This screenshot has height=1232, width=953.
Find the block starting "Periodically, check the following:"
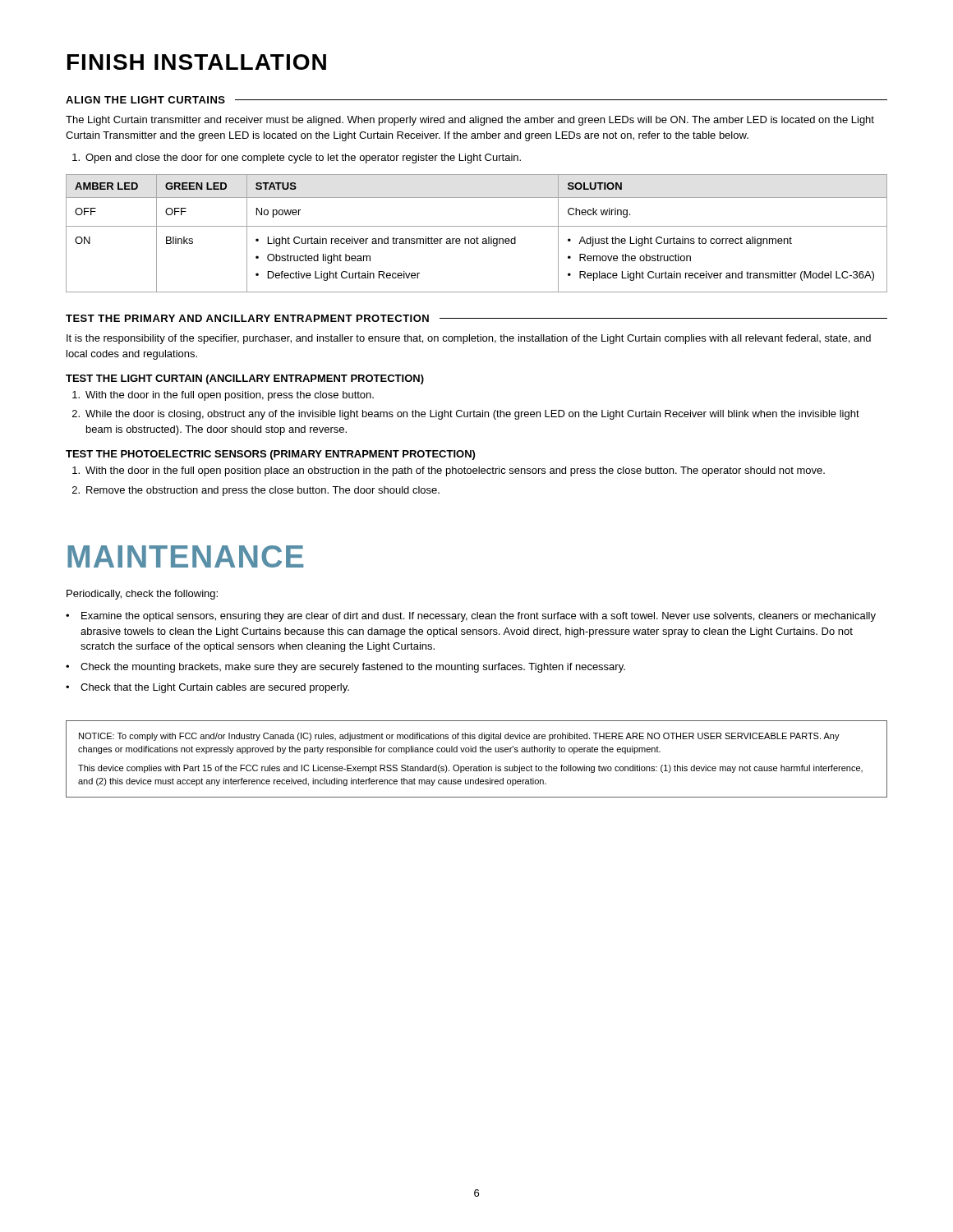click(x=142, y=595)
